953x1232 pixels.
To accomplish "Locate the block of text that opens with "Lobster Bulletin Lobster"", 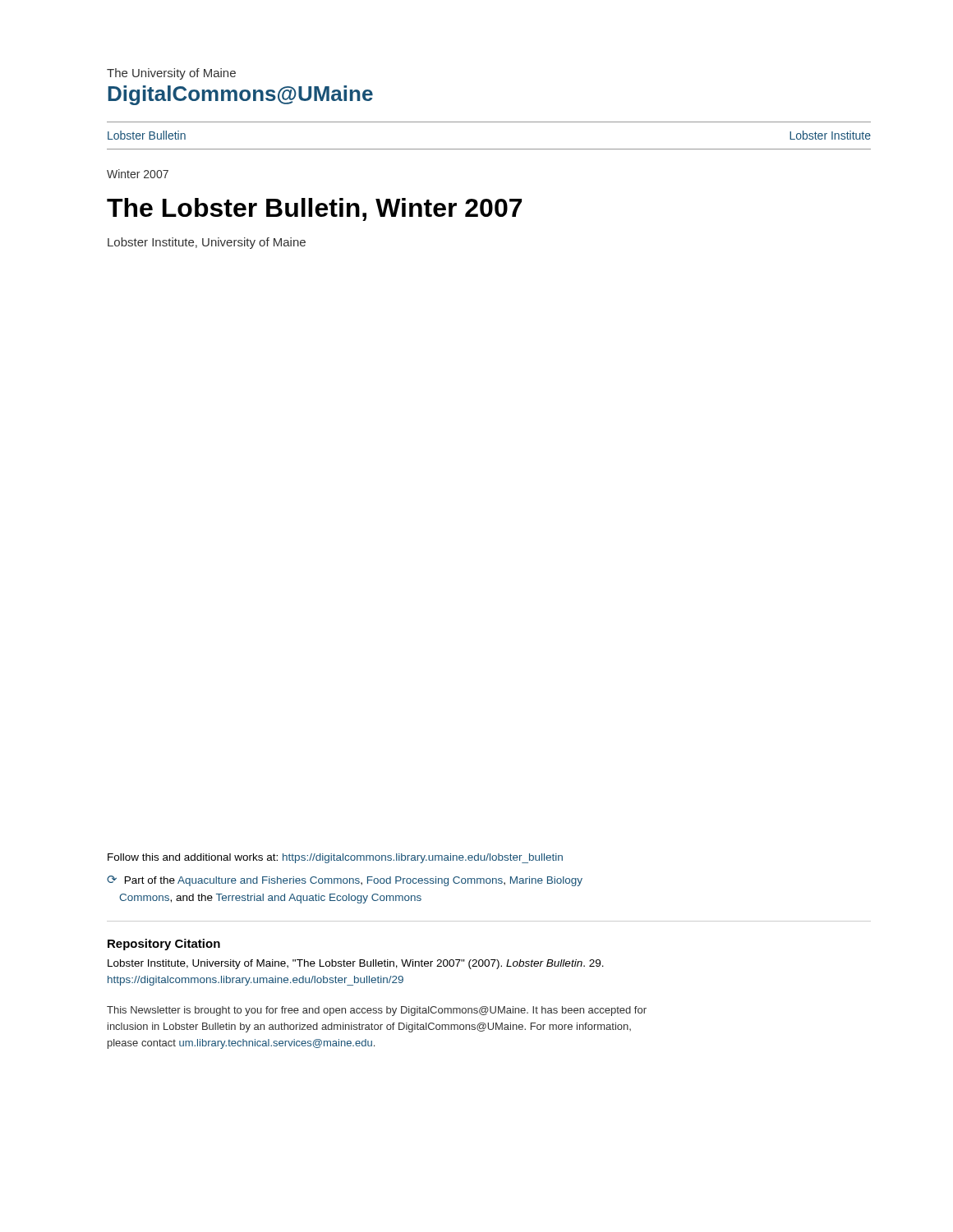I will coord(143,135).
